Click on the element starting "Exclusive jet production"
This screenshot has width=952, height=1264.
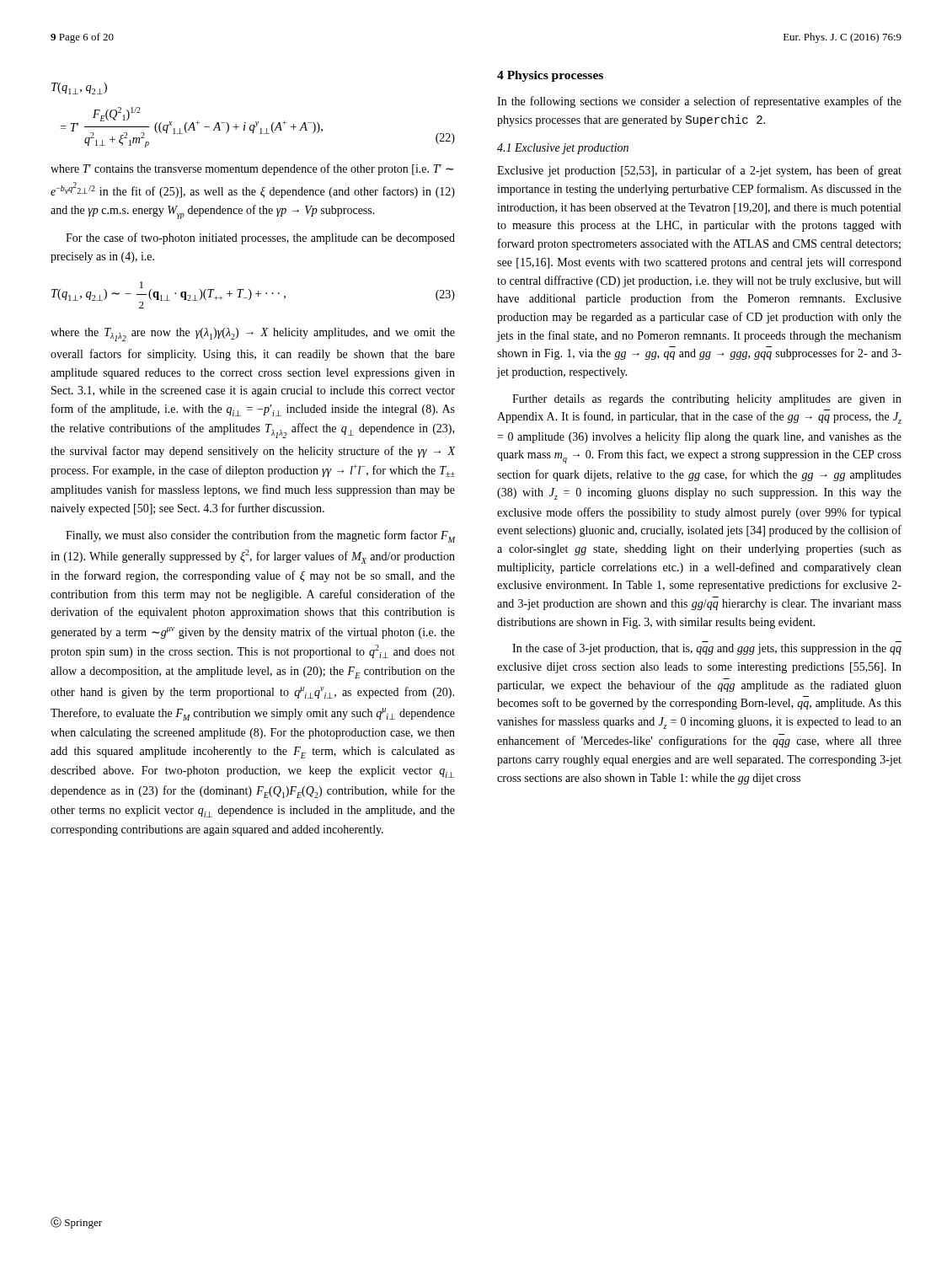point(699,271)
